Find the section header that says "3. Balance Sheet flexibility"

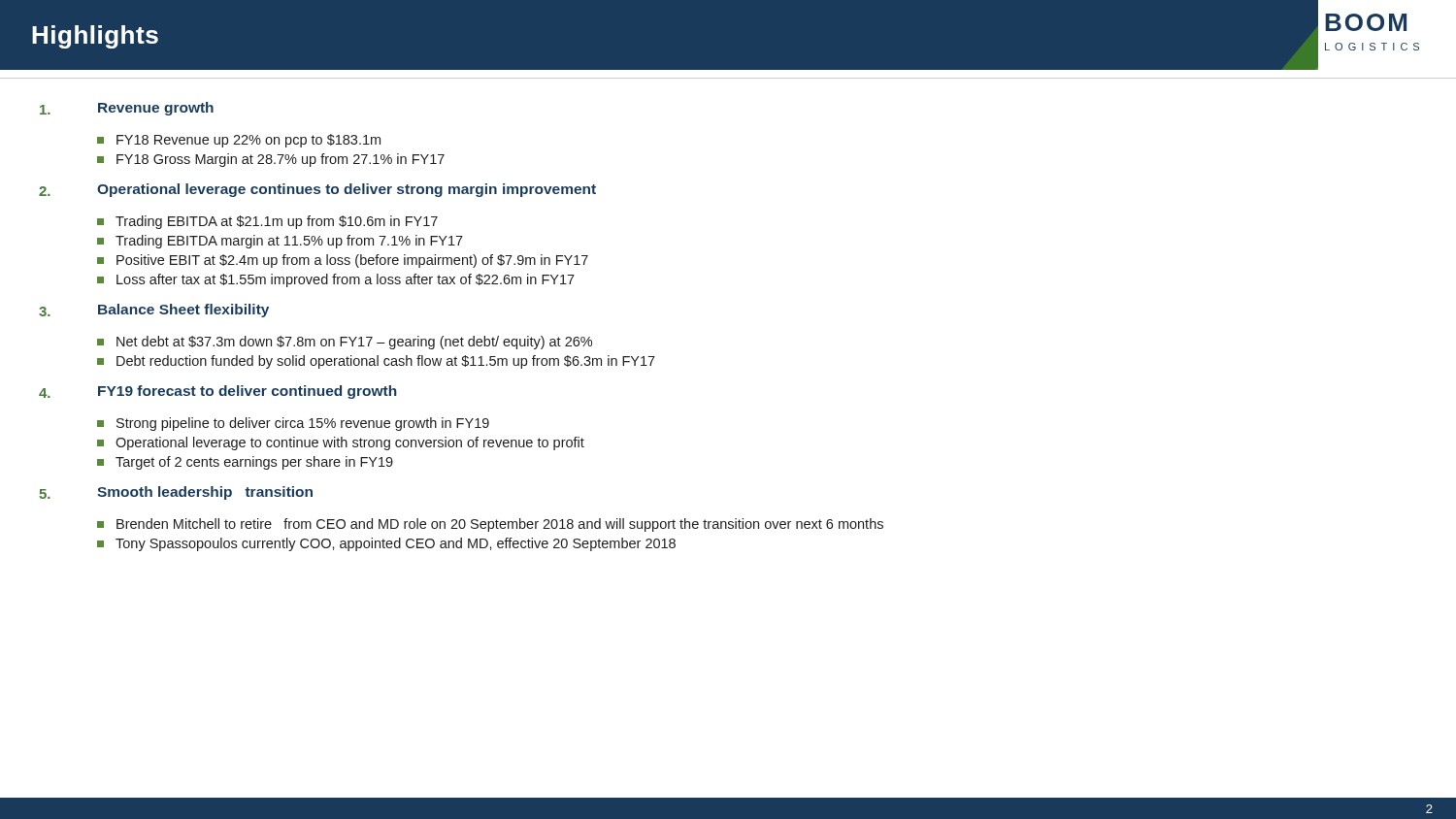point(154,311)
